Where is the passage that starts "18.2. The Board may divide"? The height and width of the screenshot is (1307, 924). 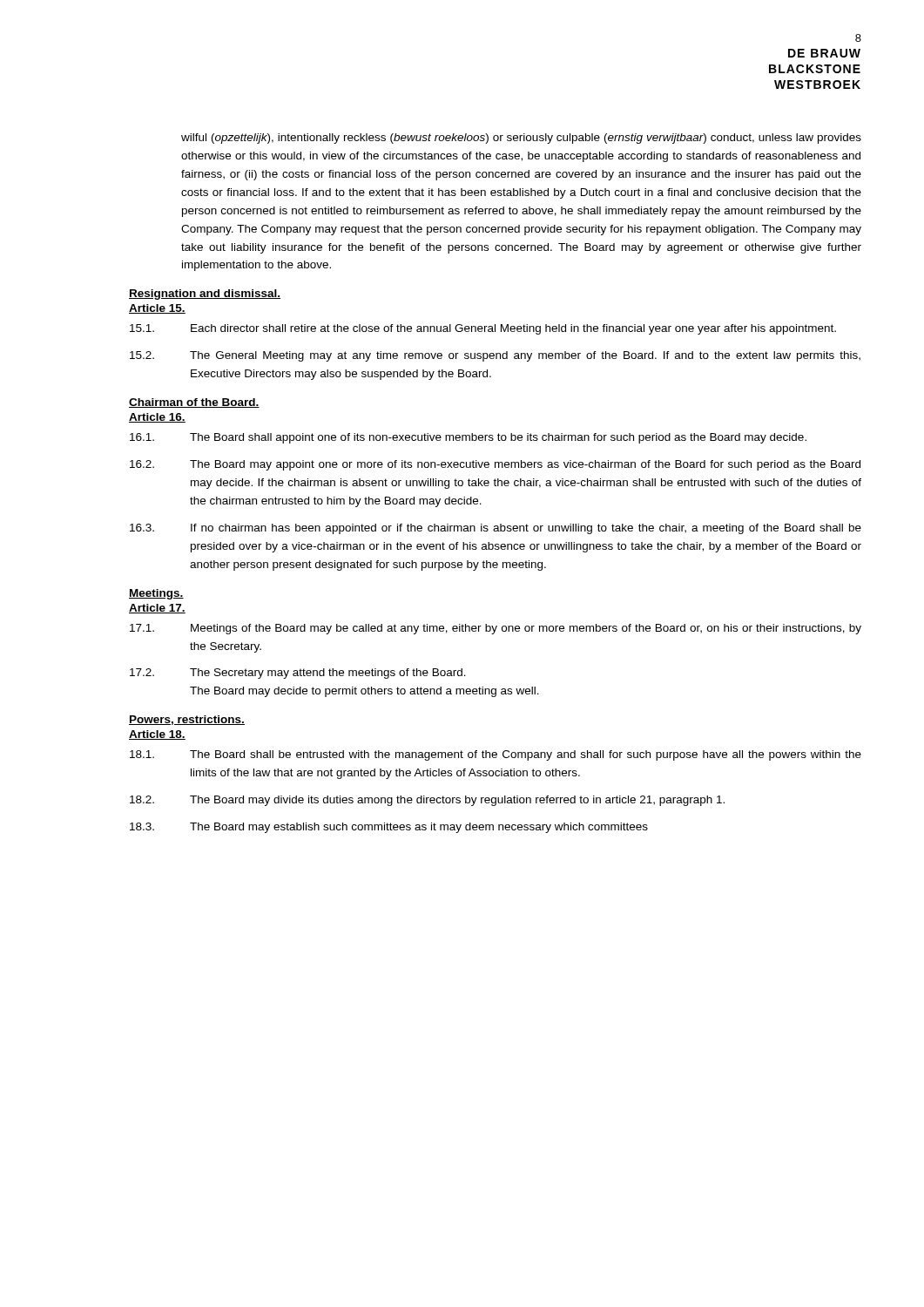pos(495,800)
